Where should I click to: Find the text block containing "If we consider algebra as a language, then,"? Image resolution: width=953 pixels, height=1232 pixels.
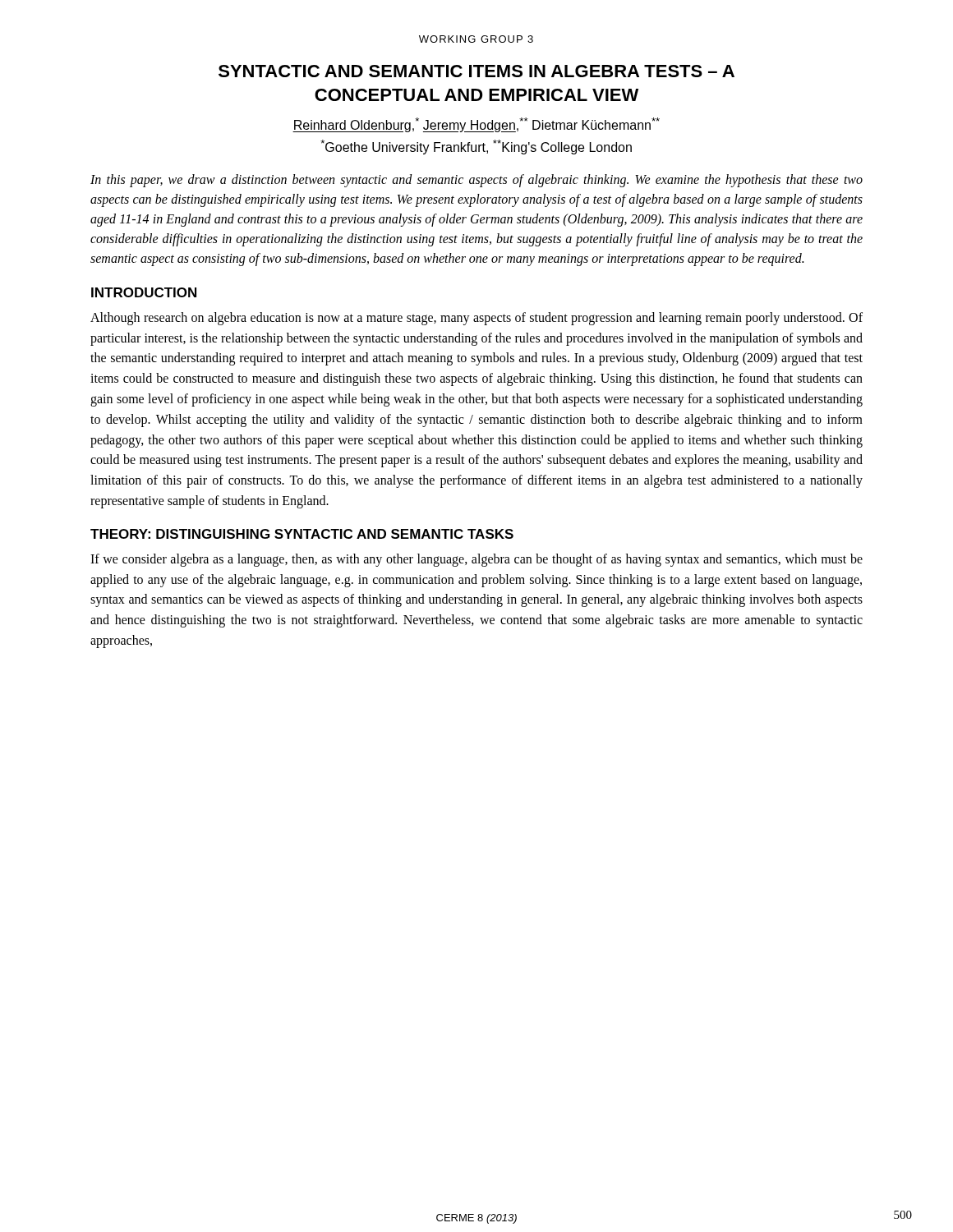click(x=476, y=599)
